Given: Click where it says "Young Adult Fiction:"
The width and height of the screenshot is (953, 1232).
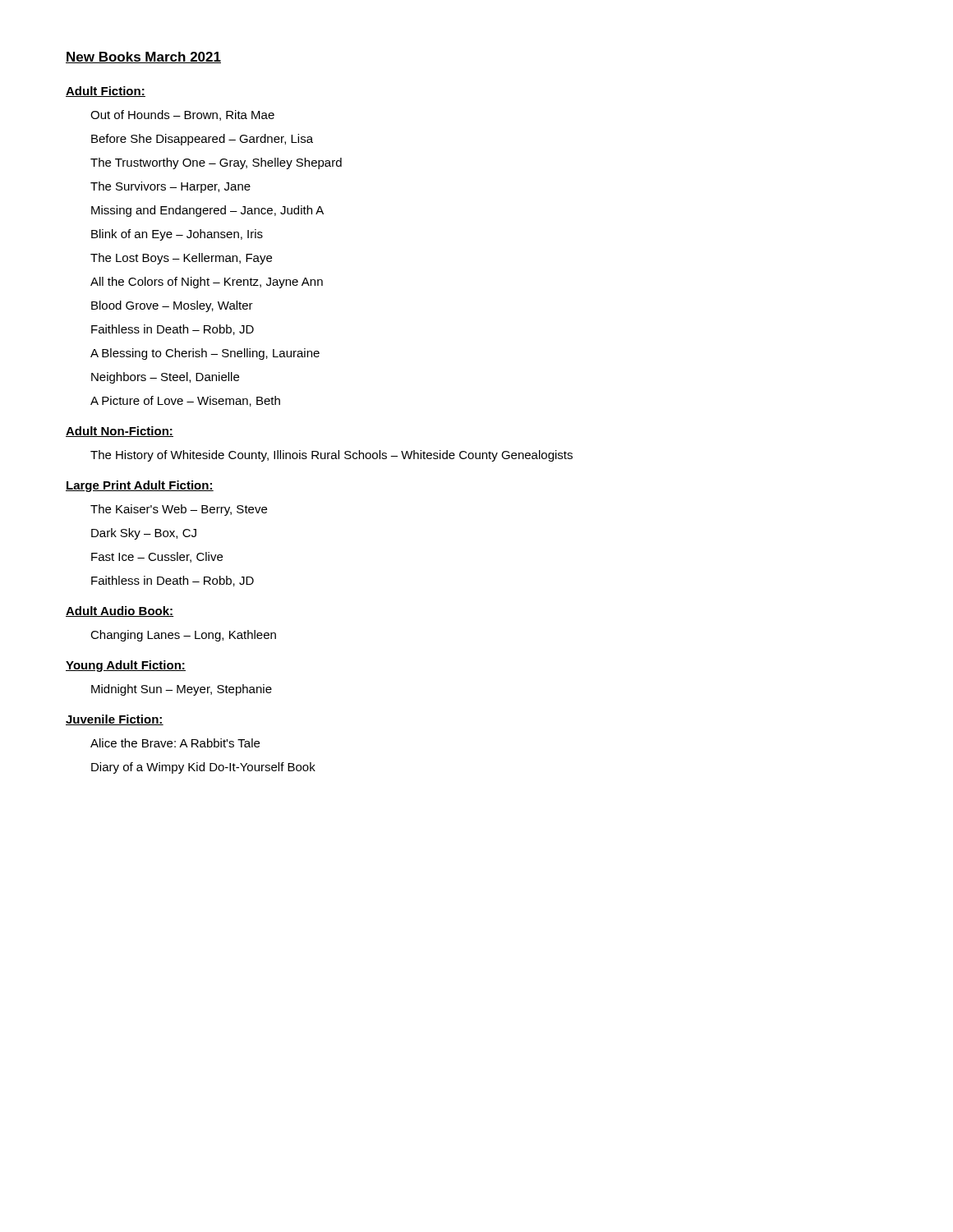Looking at the screenshot, I should point(126,665).
